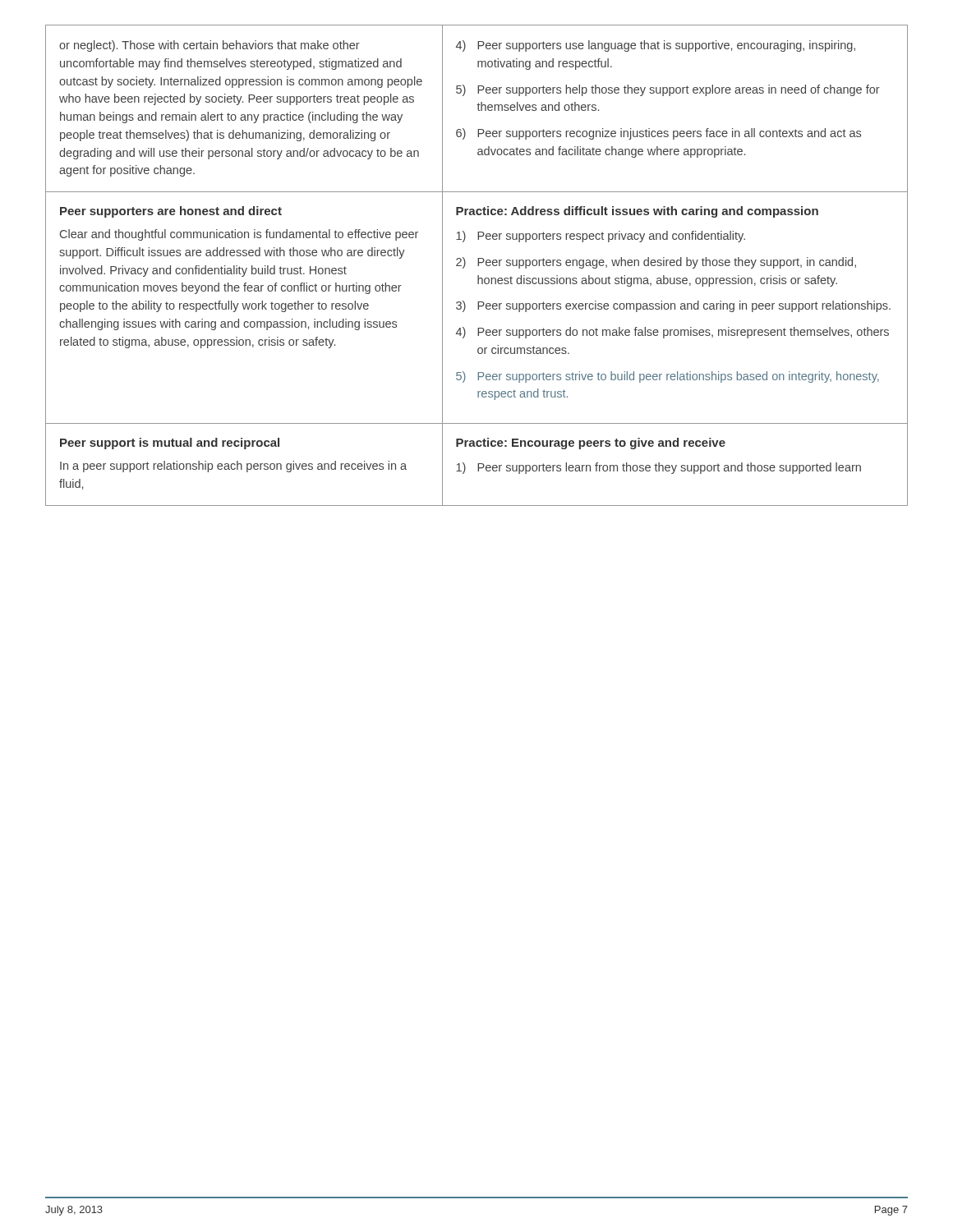Where is the section header that starts "Peer support is mutual"?
The image size is (953, 1232).
(x=170, y=442)
